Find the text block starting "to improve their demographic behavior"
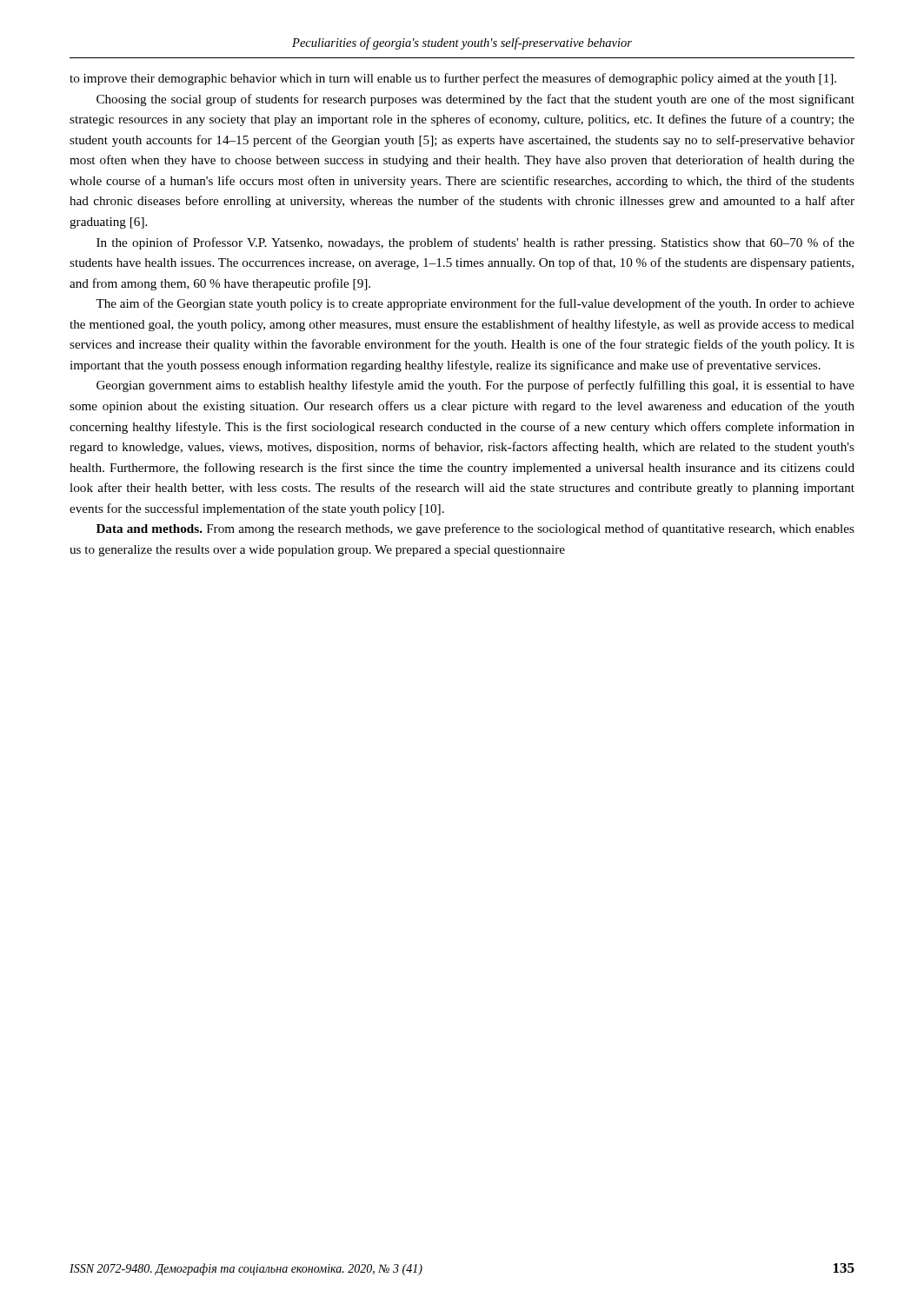The height and width of the screenshot is (1304, 924). pyautogui.click(x=462, y=314)
